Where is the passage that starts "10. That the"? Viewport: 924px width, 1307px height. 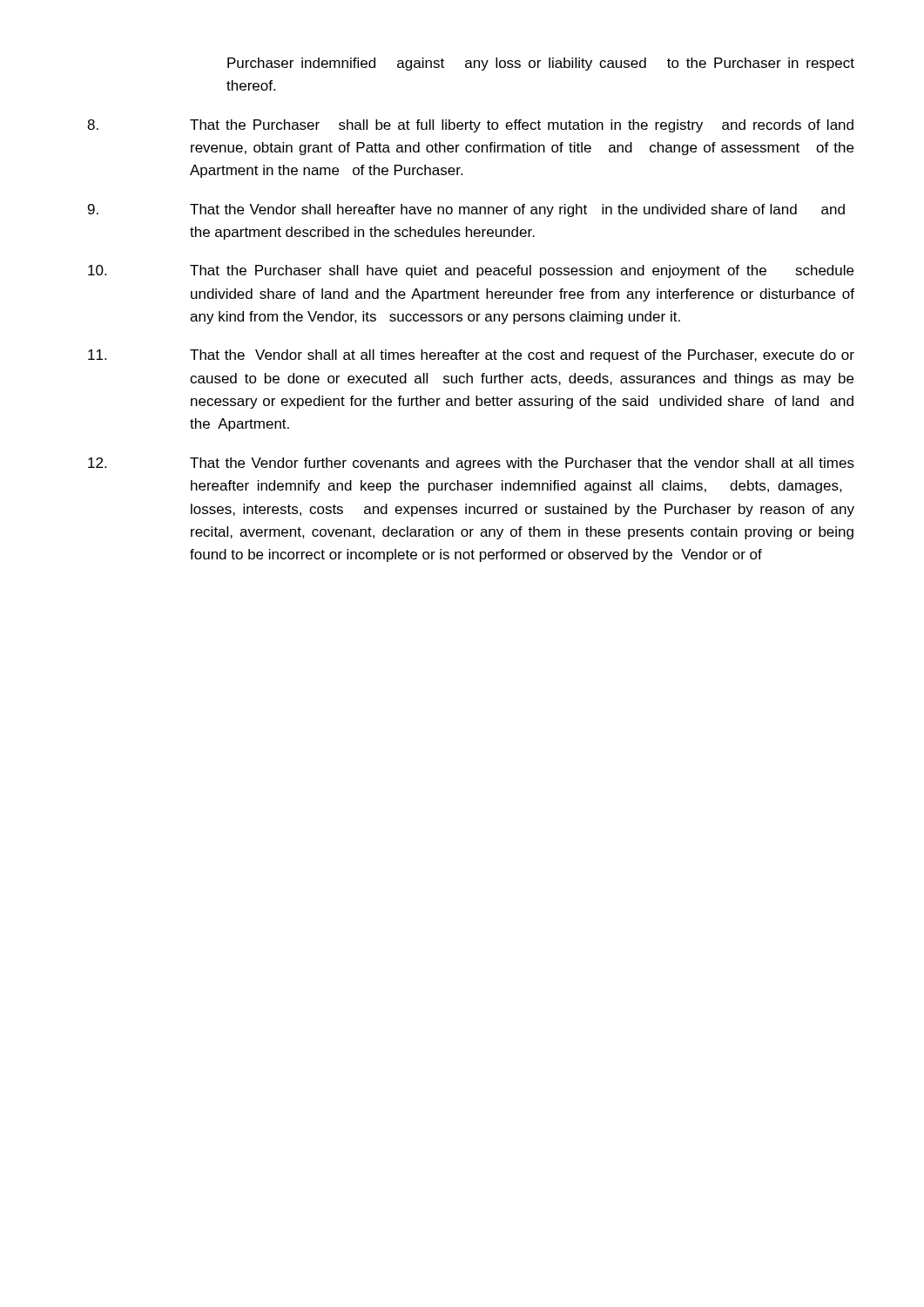click(471, 294)
